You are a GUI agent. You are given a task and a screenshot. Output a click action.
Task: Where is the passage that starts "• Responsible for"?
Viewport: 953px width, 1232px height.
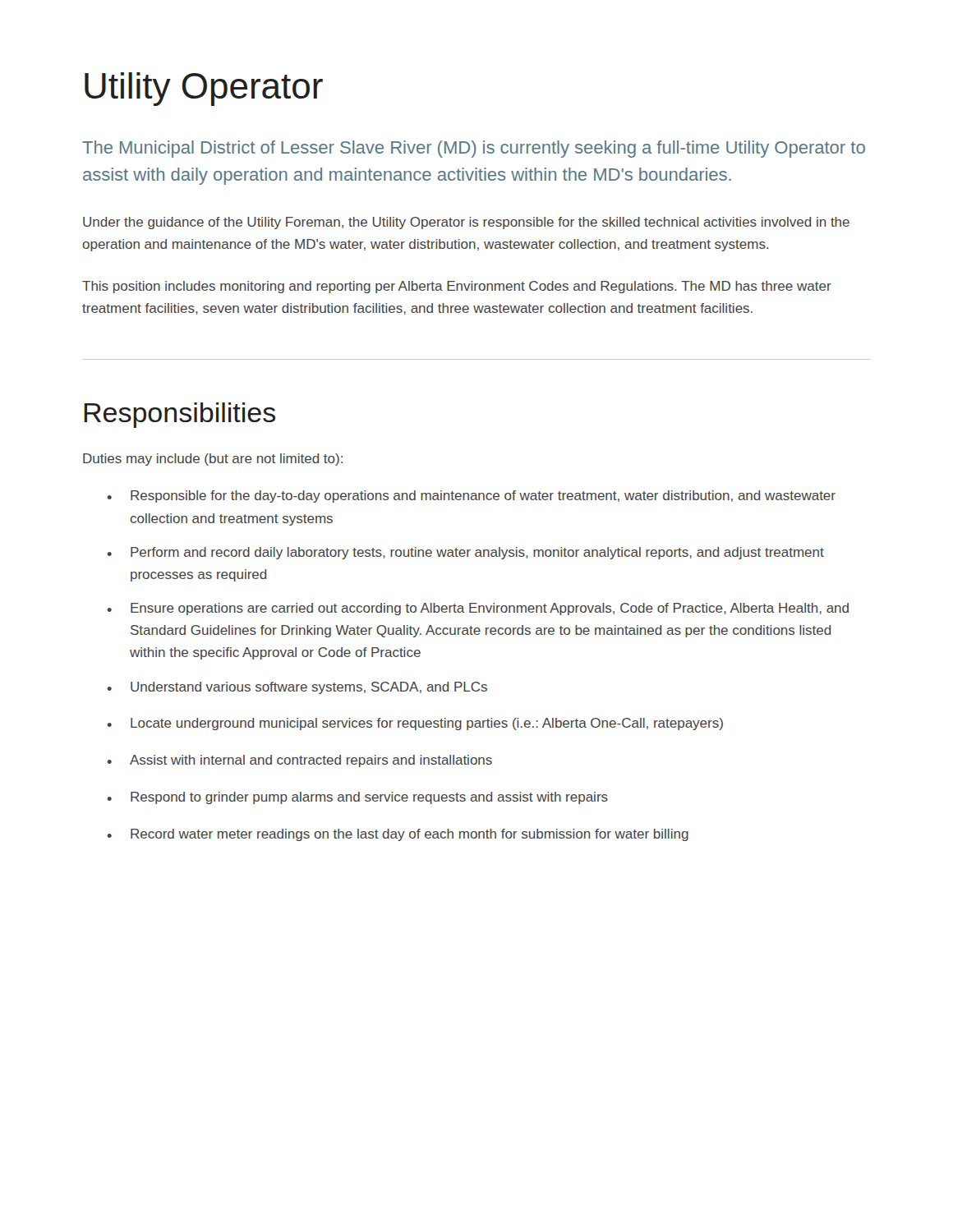476,507
